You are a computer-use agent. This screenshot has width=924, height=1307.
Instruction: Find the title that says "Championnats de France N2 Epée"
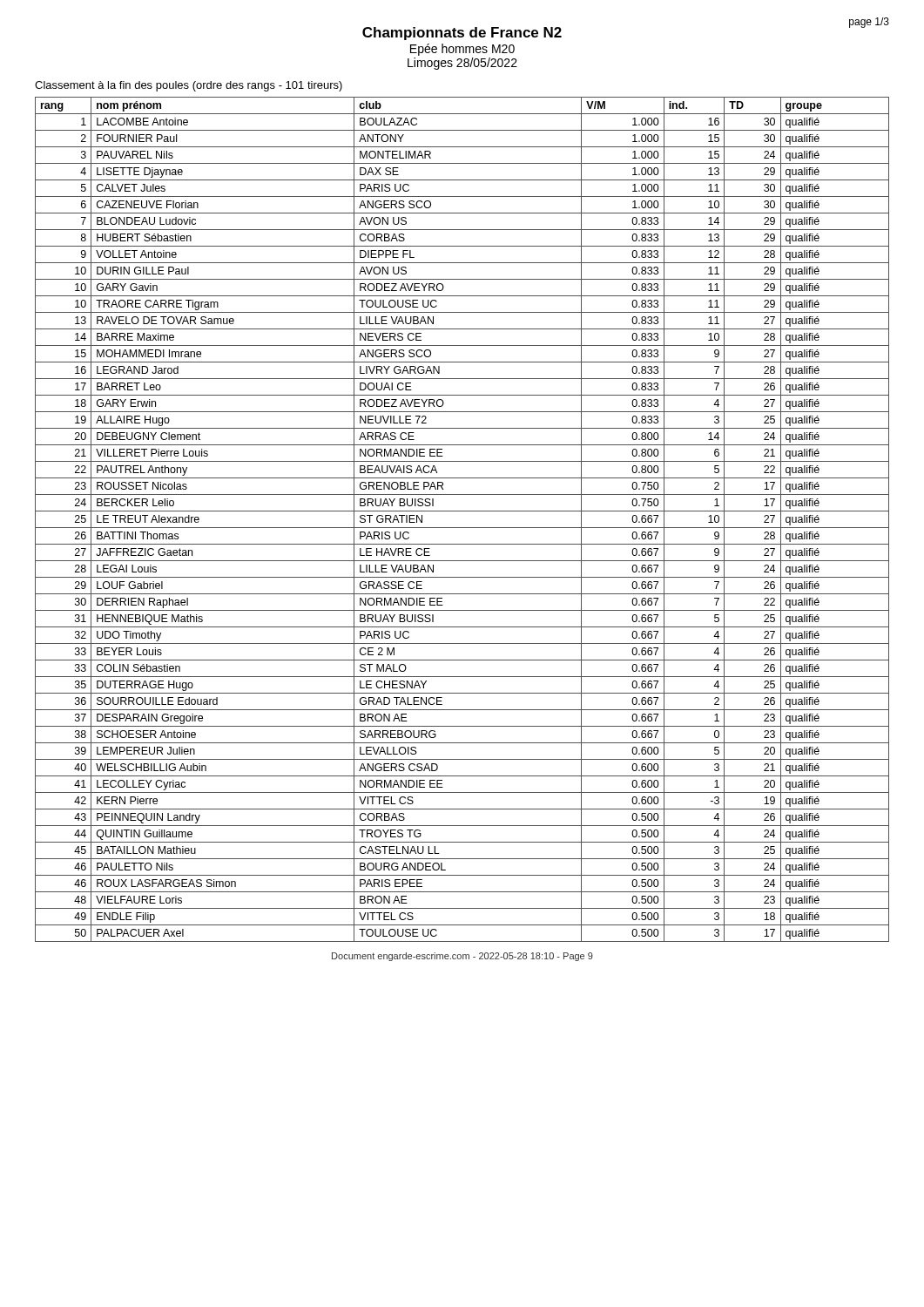coord(462,47)
